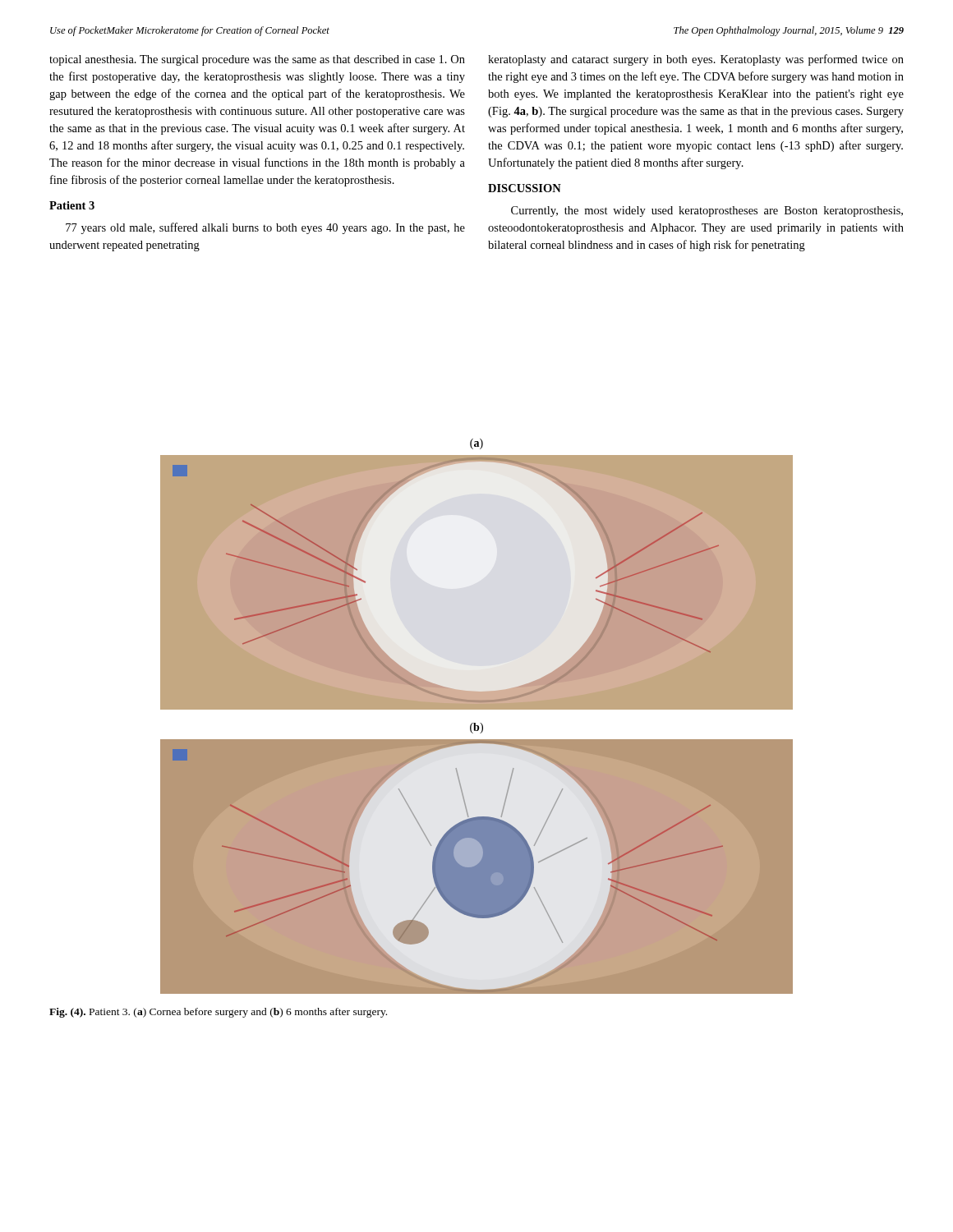Select the block starting "keratoplasty and cataract surgery"
953x1232 pixels.
696,111
